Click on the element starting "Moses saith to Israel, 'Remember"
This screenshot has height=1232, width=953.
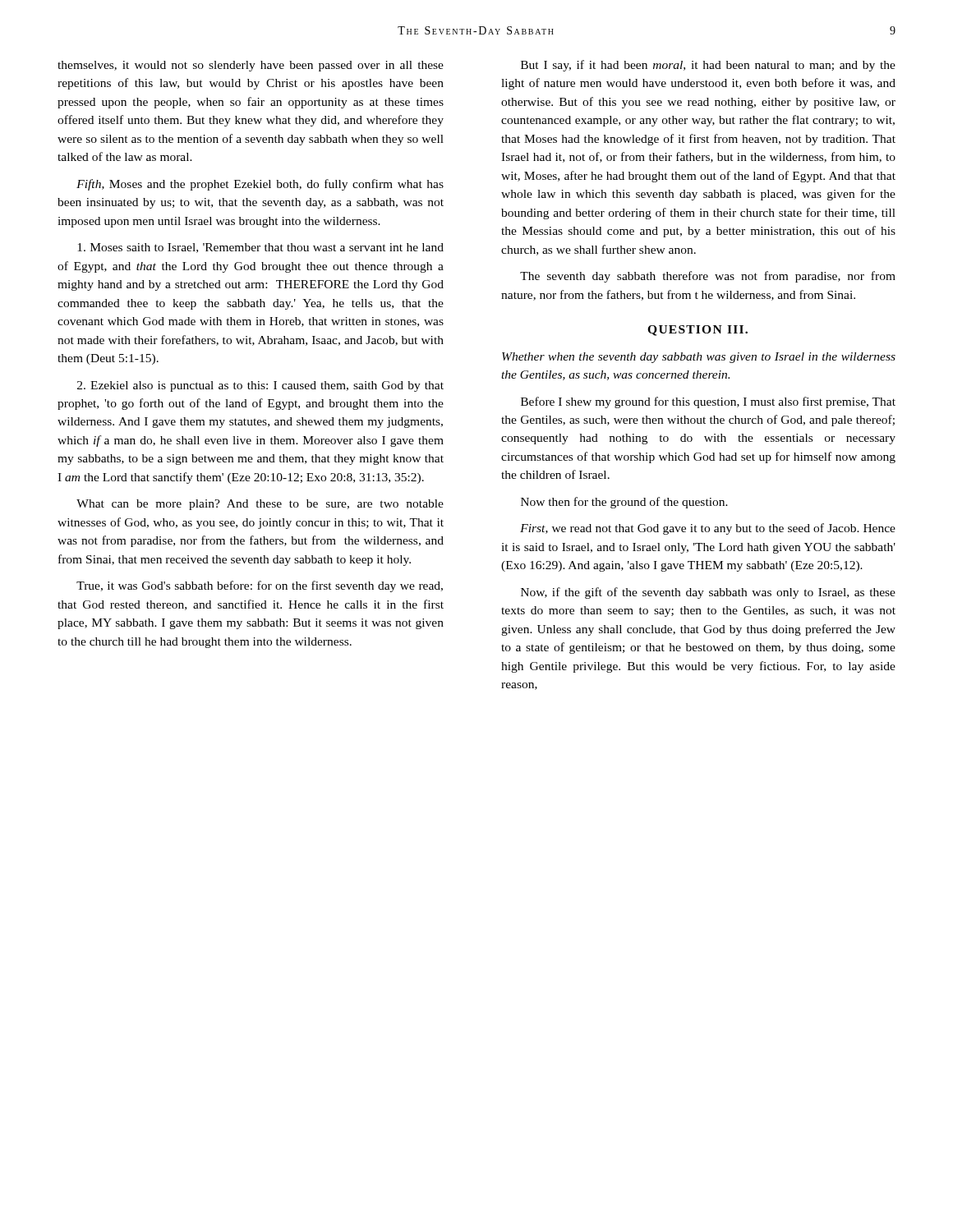pos(251,303)
